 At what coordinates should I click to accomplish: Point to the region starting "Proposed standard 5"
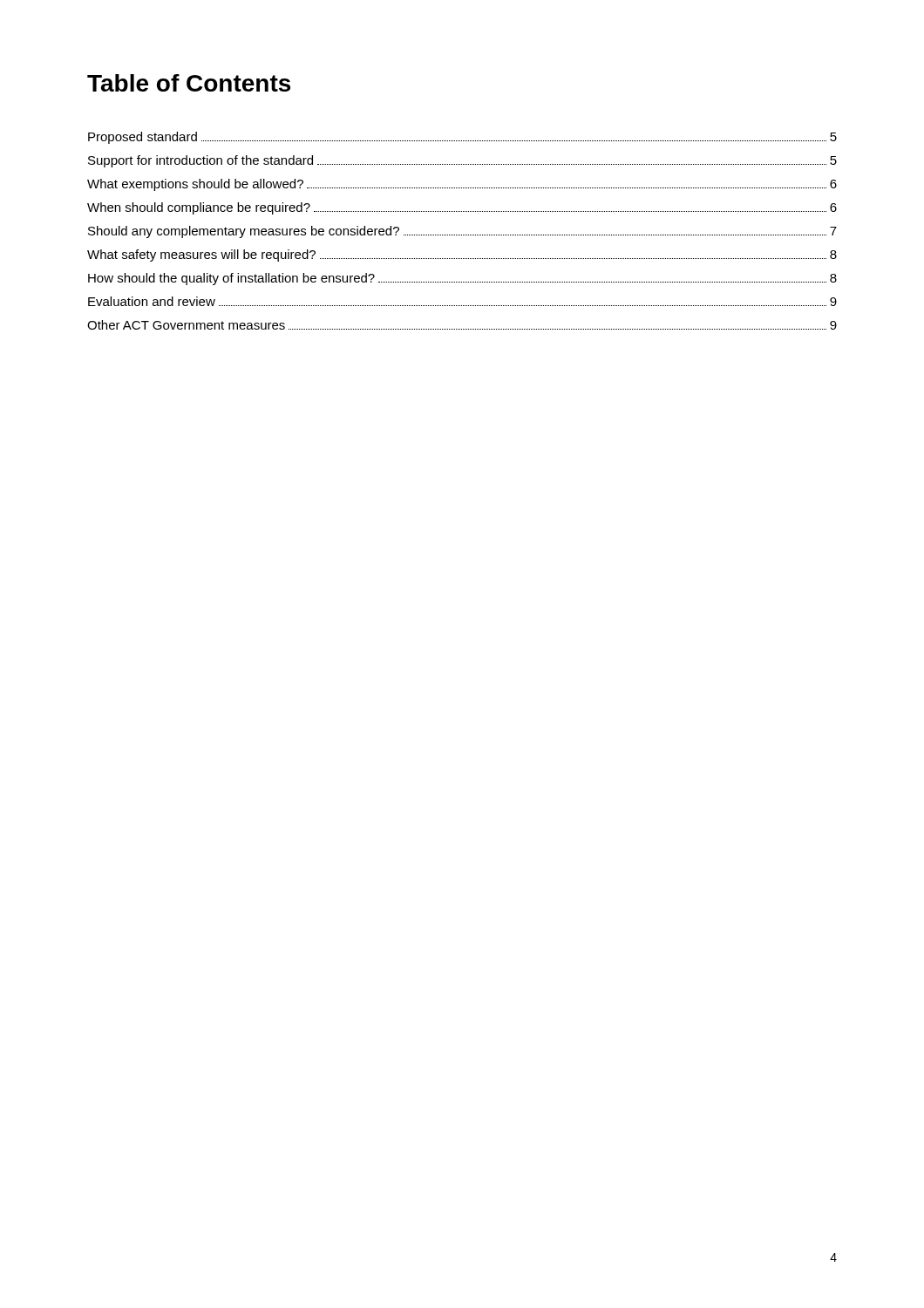point(462,136)
